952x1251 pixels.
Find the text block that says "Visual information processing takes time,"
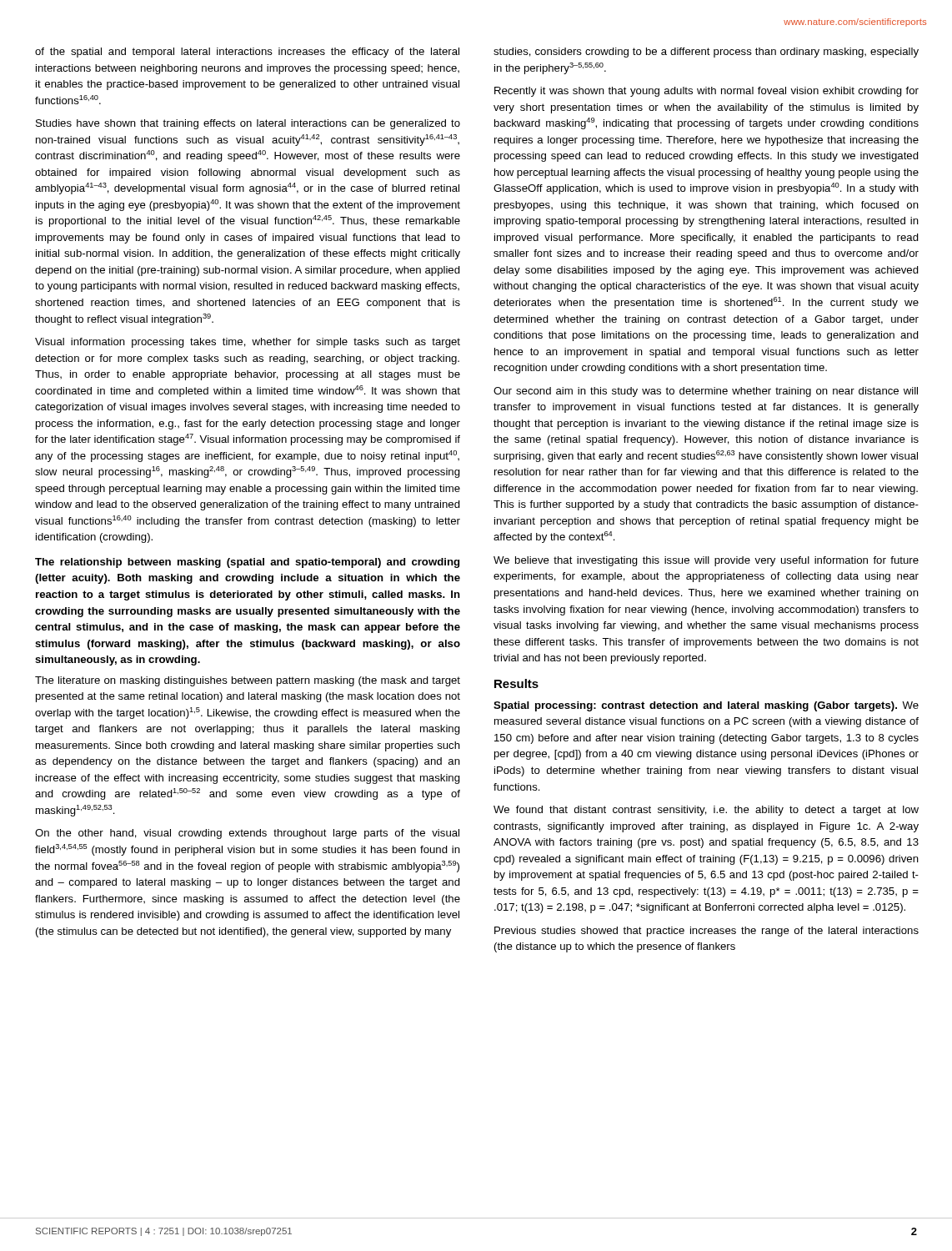point(248,439)
